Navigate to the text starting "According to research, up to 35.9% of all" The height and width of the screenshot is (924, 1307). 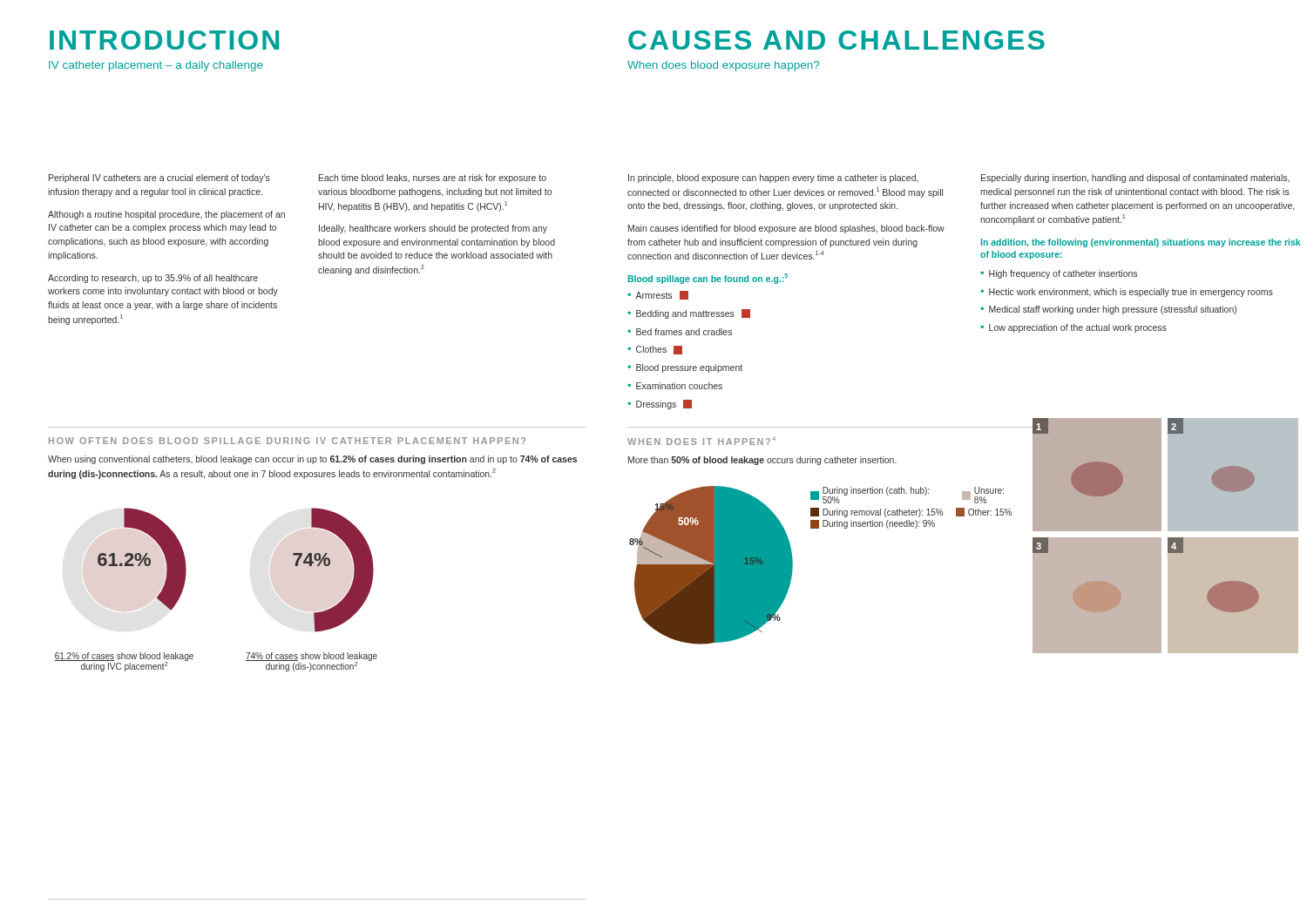coord(163,298)
